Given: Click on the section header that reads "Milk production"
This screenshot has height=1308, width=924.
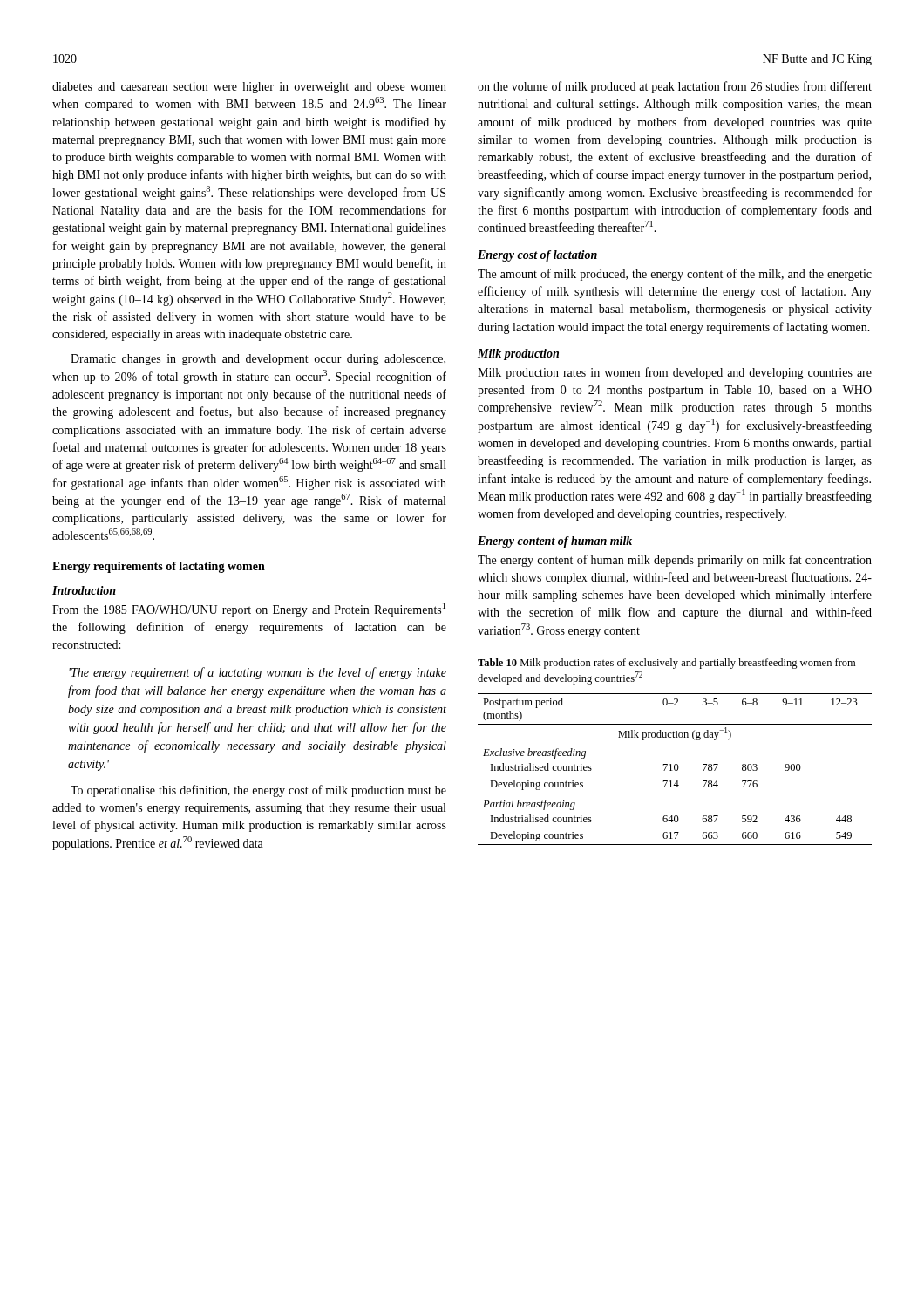Looking at the screenshot, I should point(519,353).
